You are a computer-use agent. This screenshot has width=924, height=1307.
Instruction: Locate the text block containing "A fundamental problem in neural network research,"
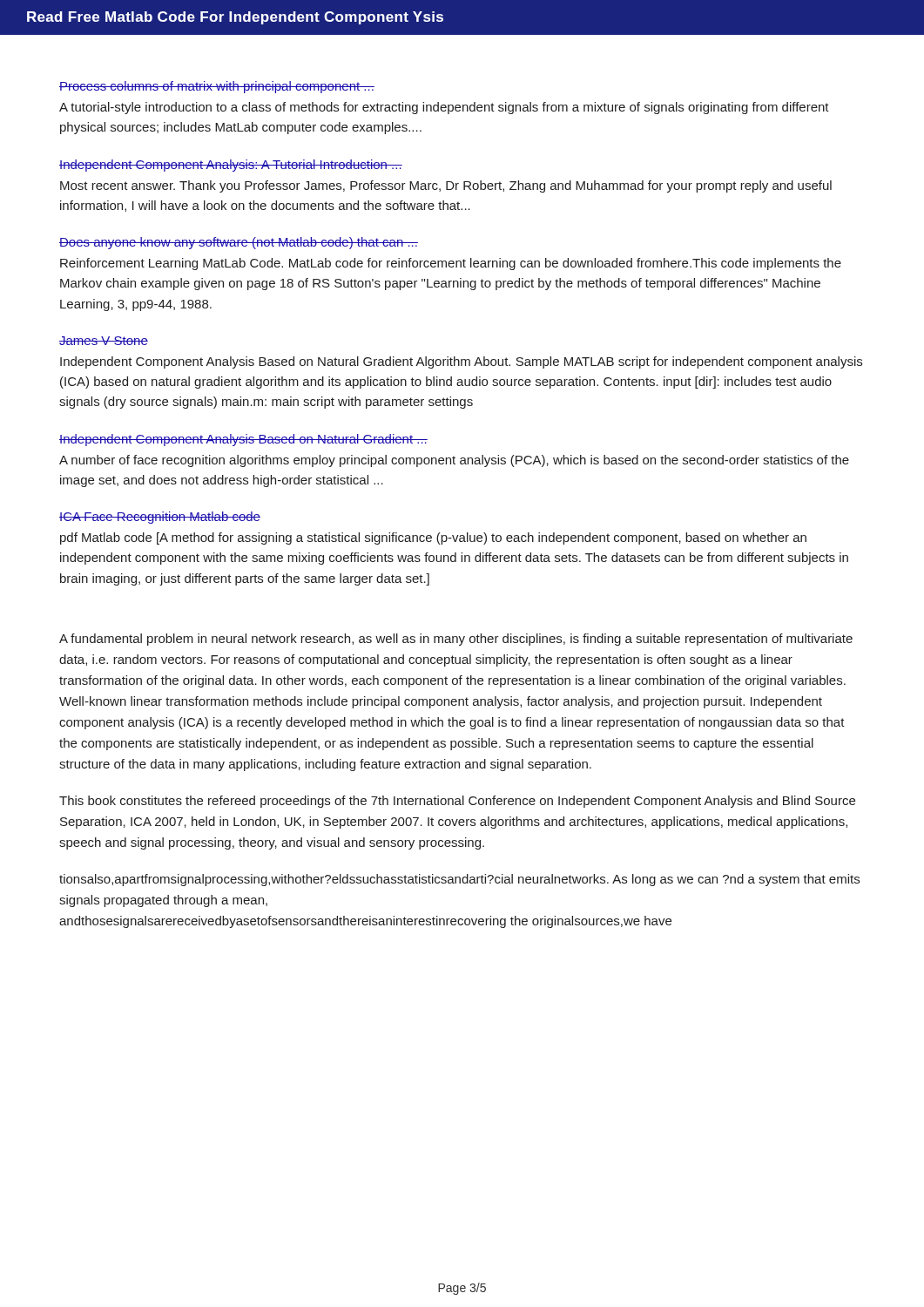(456, 701)
